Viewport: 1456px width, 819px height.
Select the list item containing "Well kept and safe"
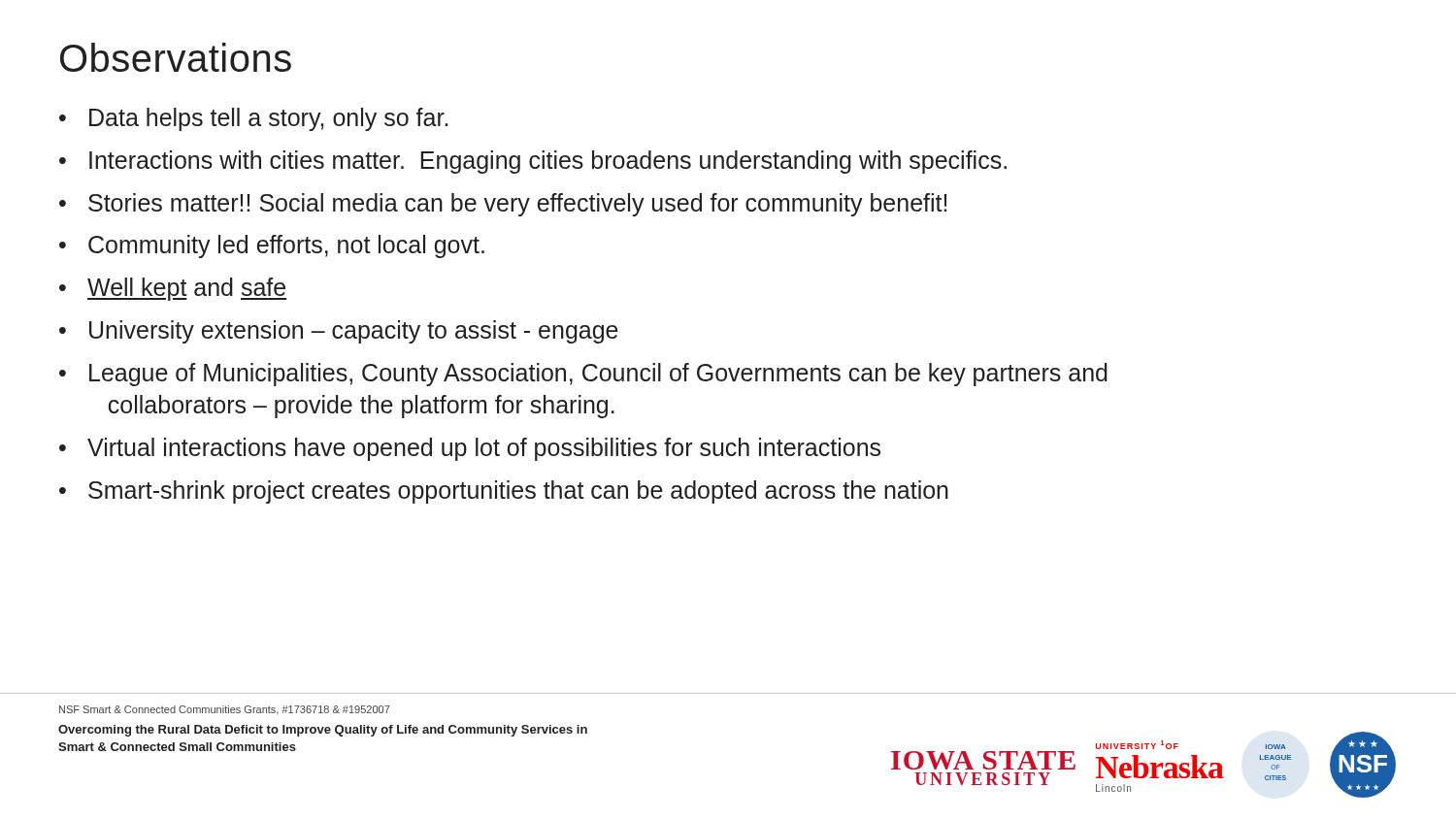[x=173, y=289]
